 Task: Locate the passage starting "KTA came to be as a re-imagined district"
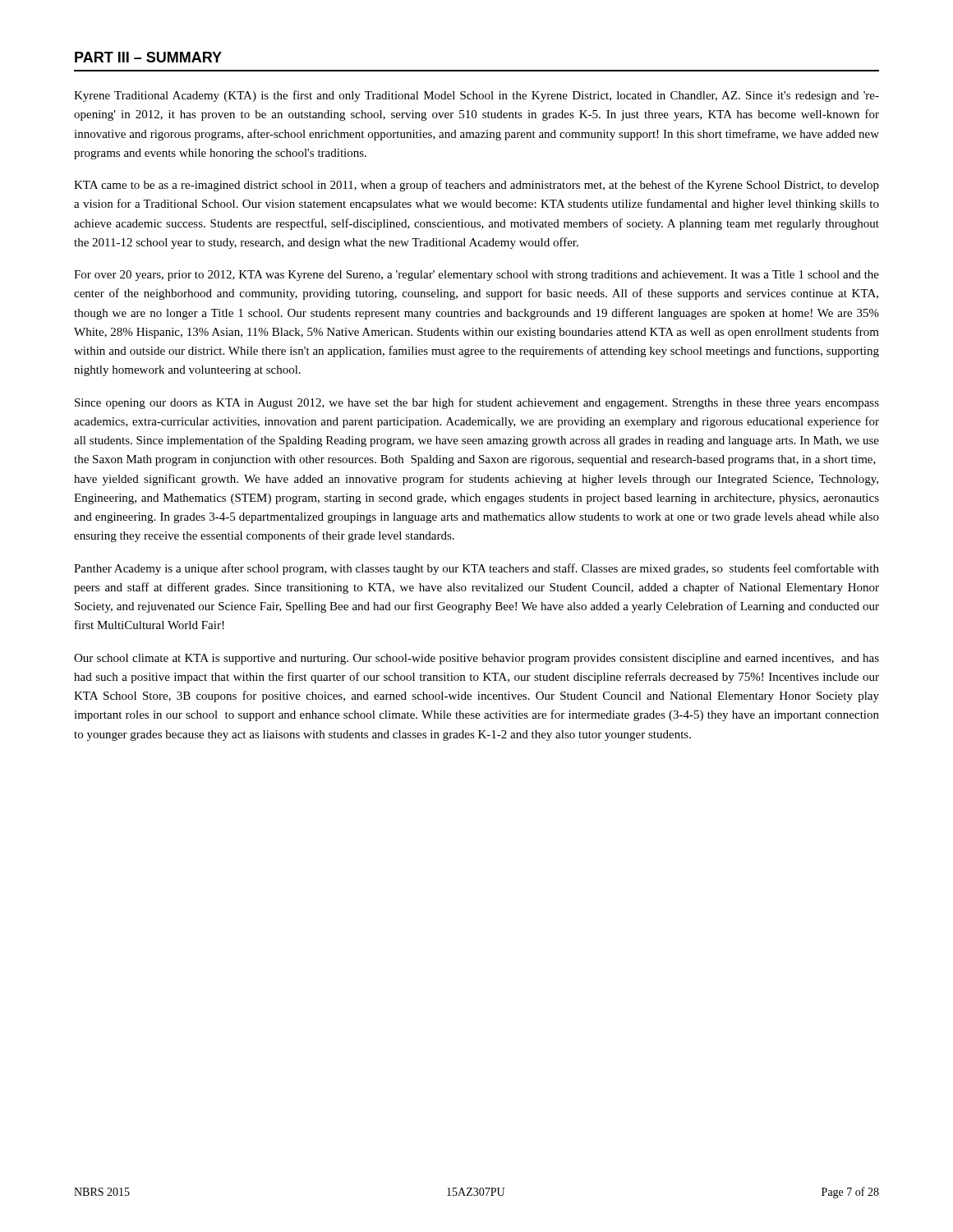tap(476, 213)
